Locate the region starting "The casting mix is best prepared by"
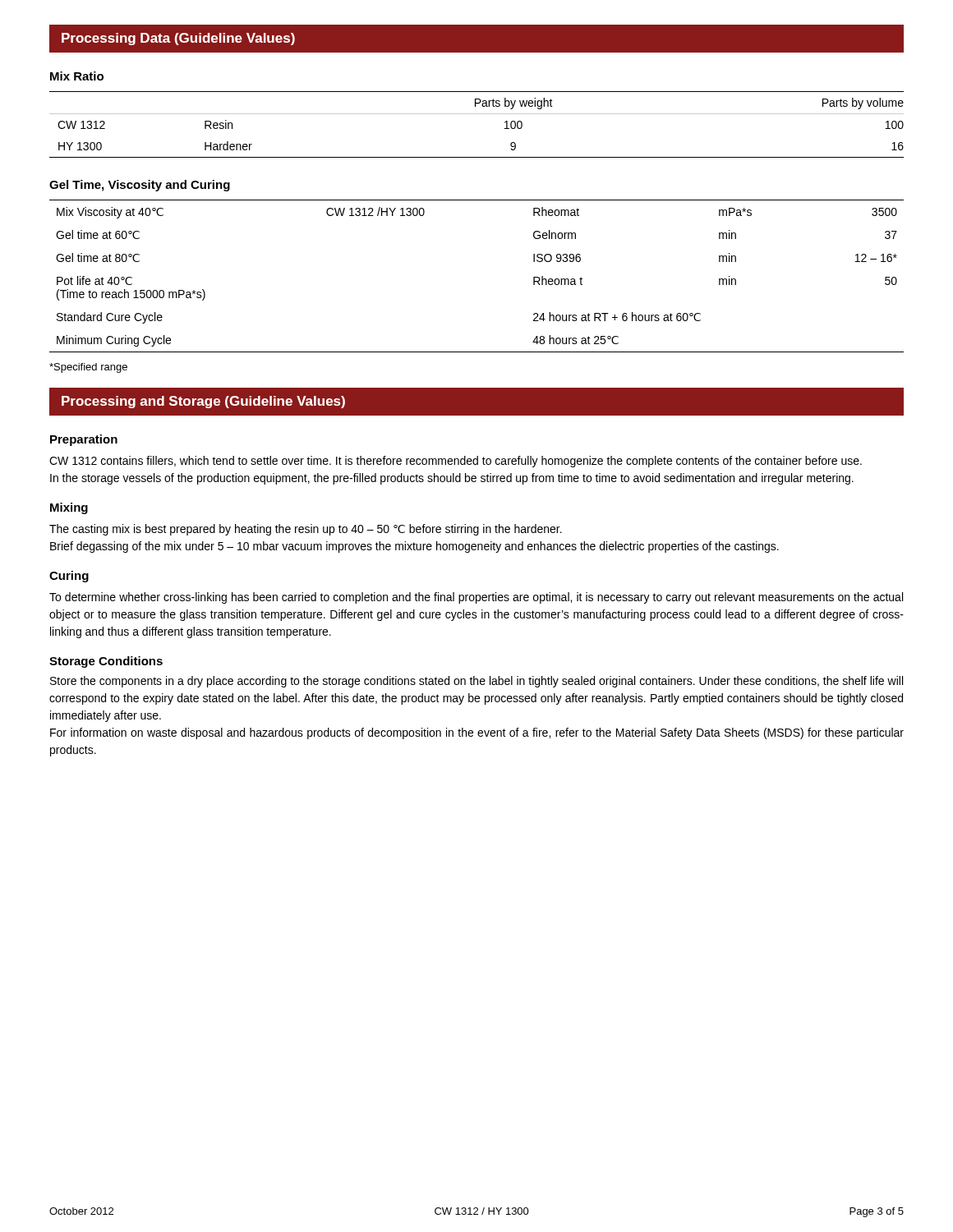The height and width of the screenshot is (1232, 953). [x=414, y=538]
